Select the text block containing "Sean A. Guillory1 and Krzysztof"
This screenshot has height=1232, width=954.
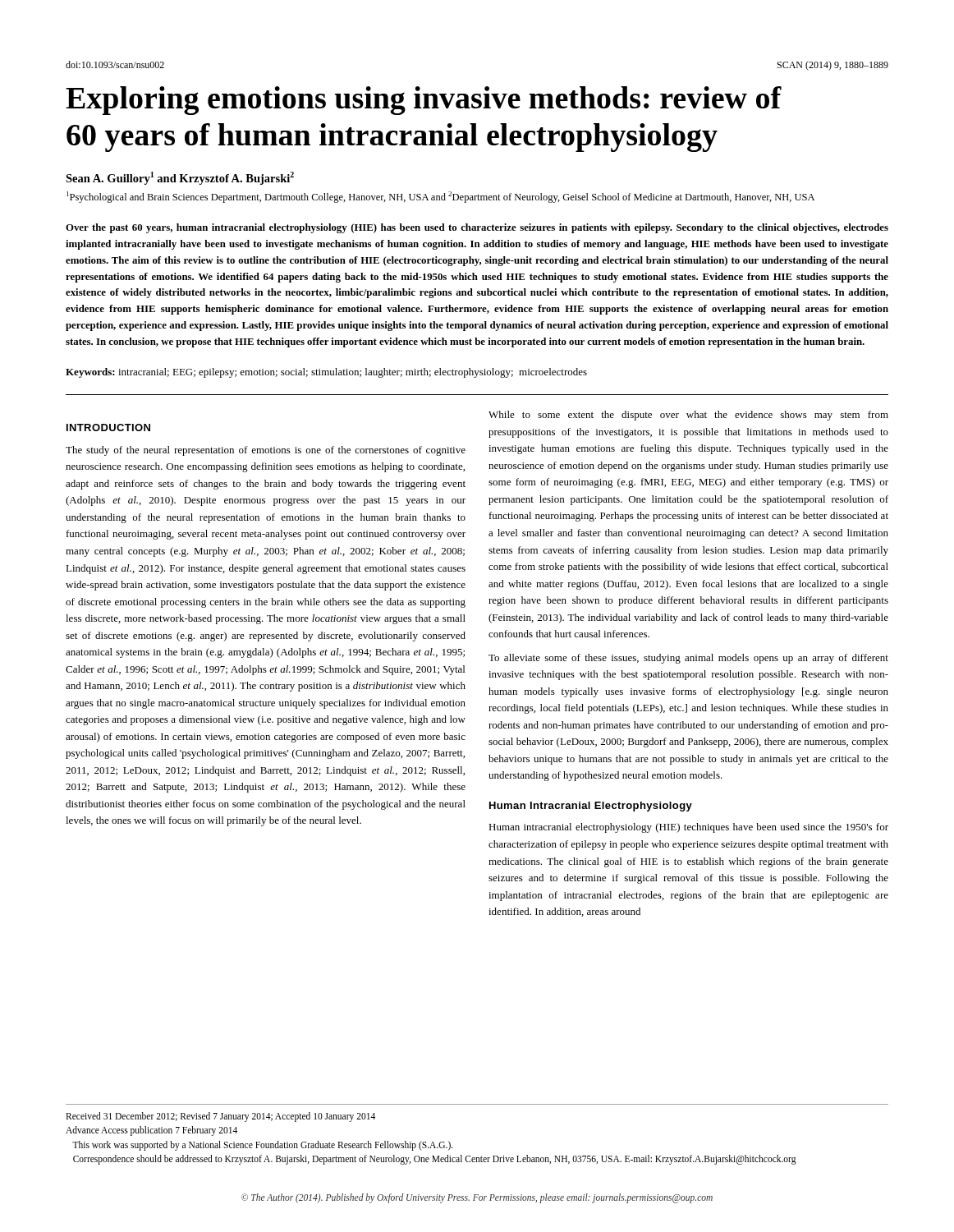click(x=180, y=177)
